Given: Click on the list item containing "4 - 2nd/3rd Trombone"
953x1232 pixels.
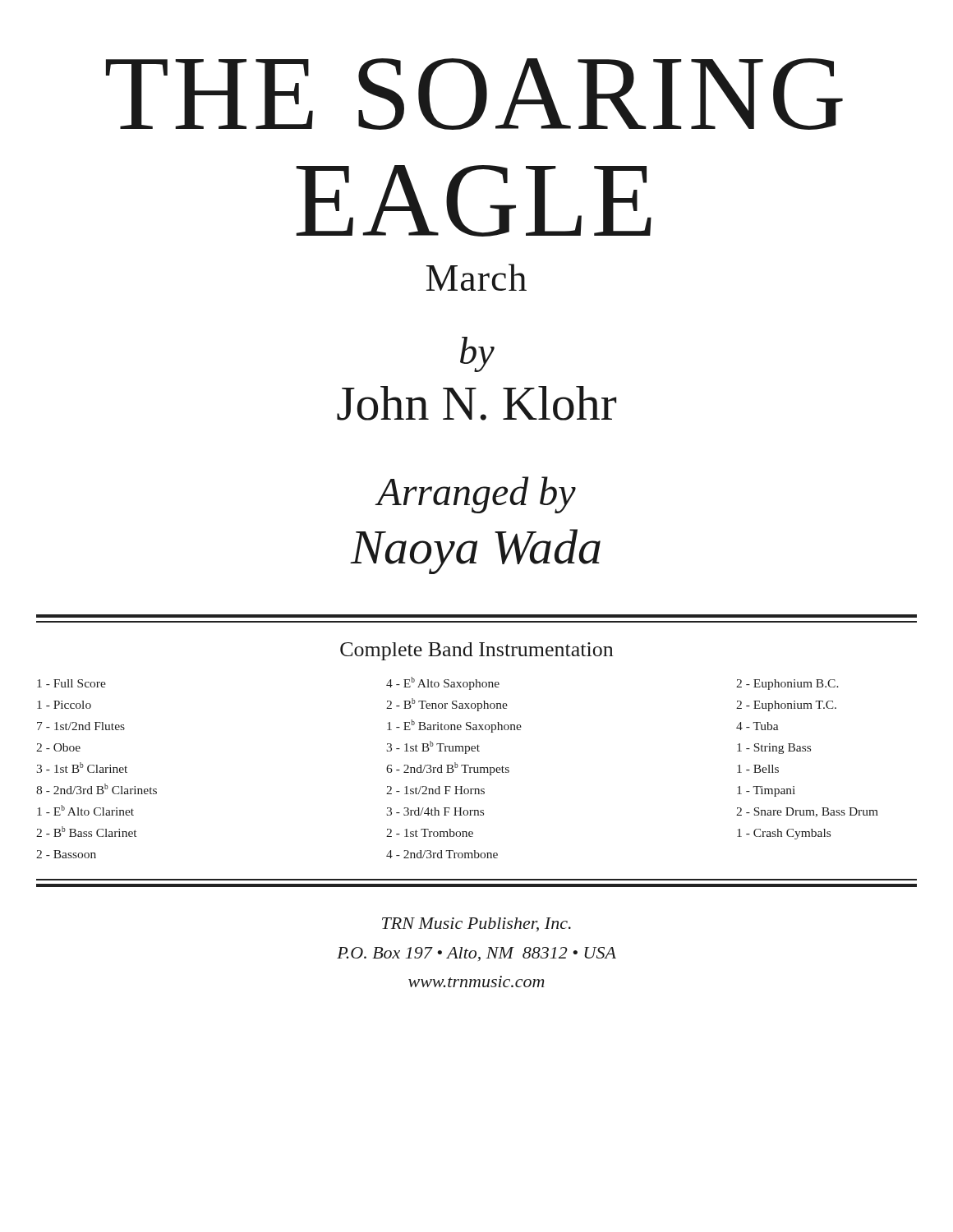Looking at the screenshot, I should coord(476,854).
